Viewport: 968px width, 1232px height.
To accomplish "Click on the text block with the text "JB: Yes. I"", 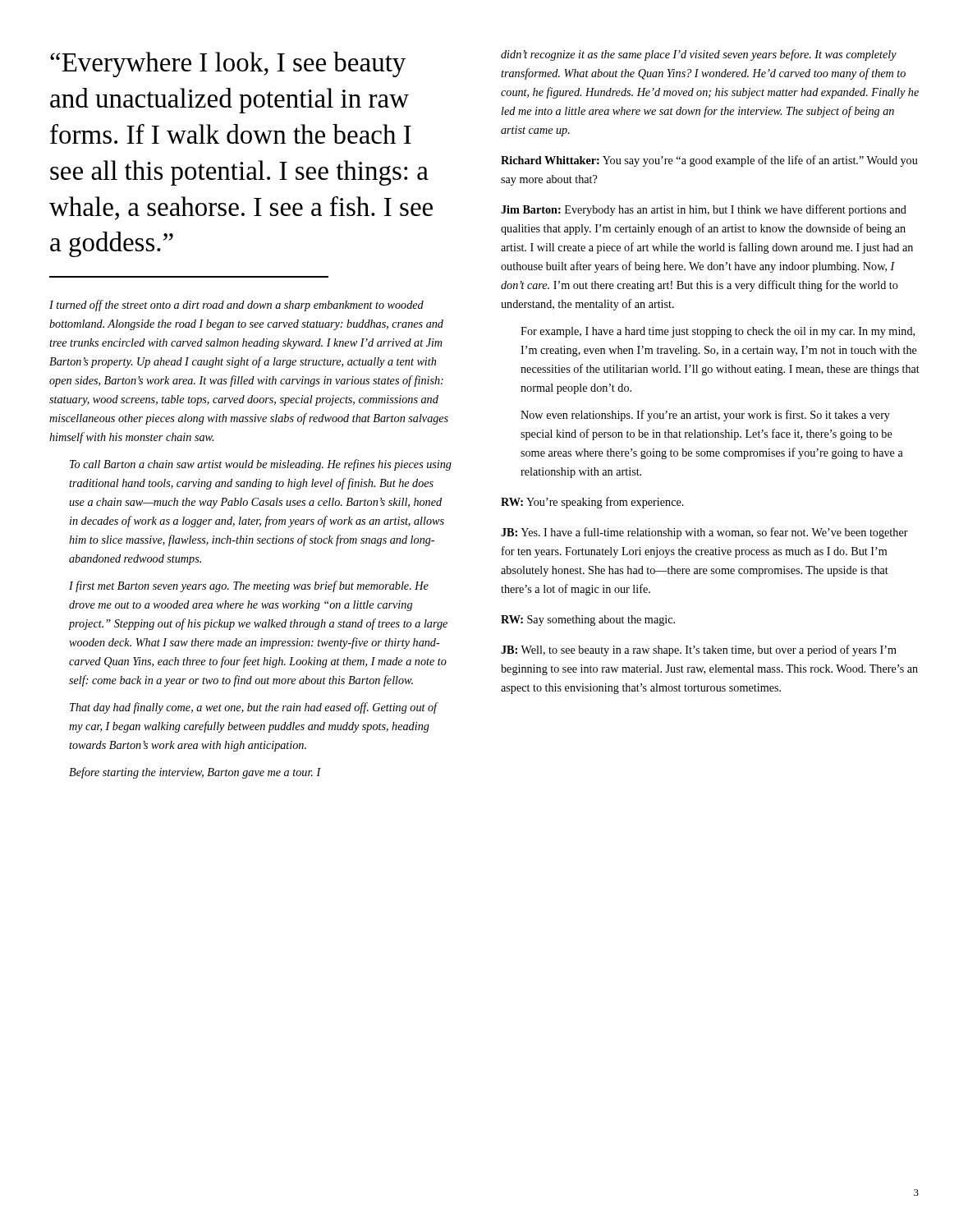I will pos(710,561).
